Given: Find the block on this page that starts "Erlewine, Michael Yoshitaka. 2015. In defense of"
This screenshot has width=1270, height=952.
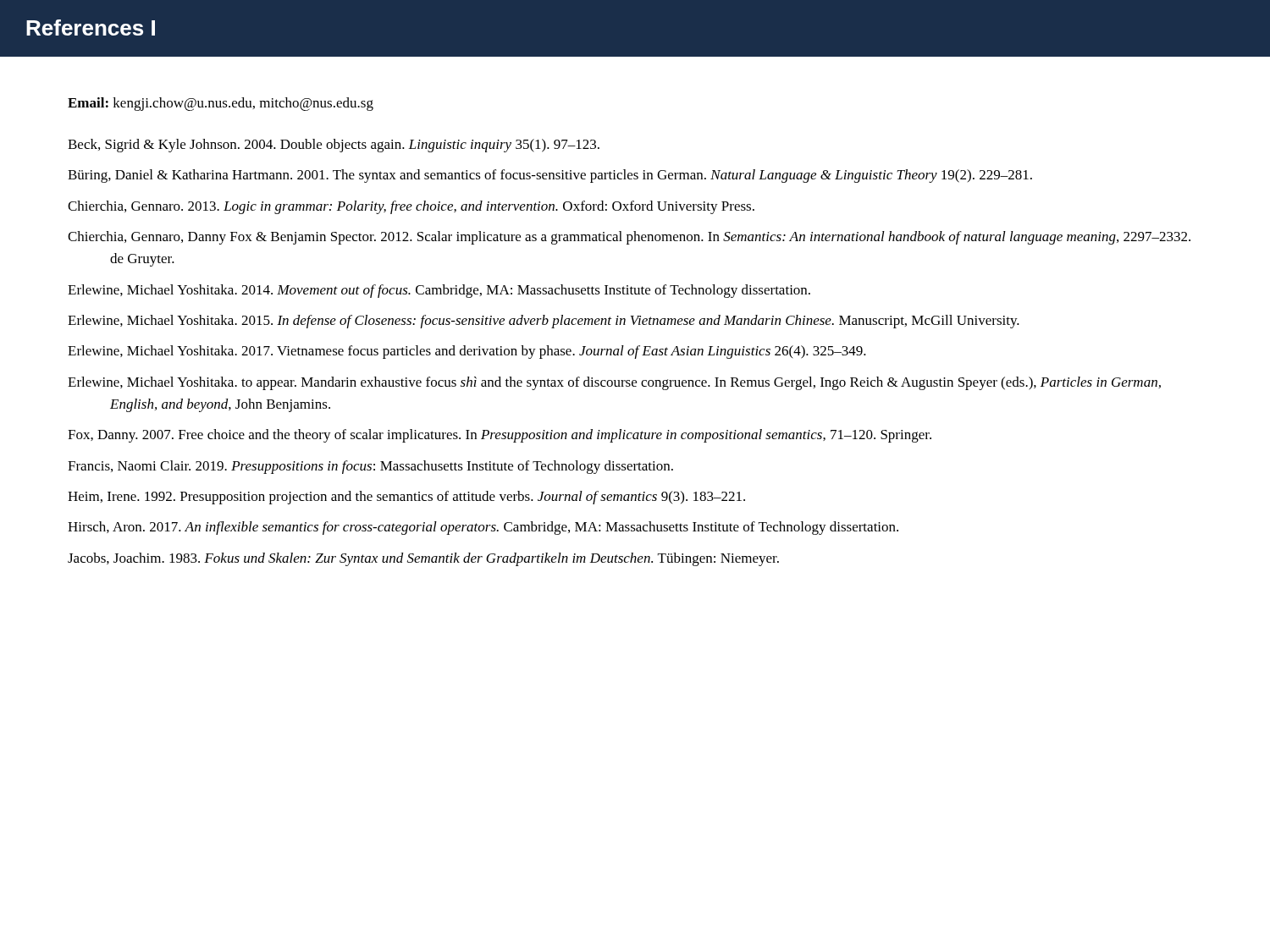Looking at the screenshot, I should (x=544, y=320).
